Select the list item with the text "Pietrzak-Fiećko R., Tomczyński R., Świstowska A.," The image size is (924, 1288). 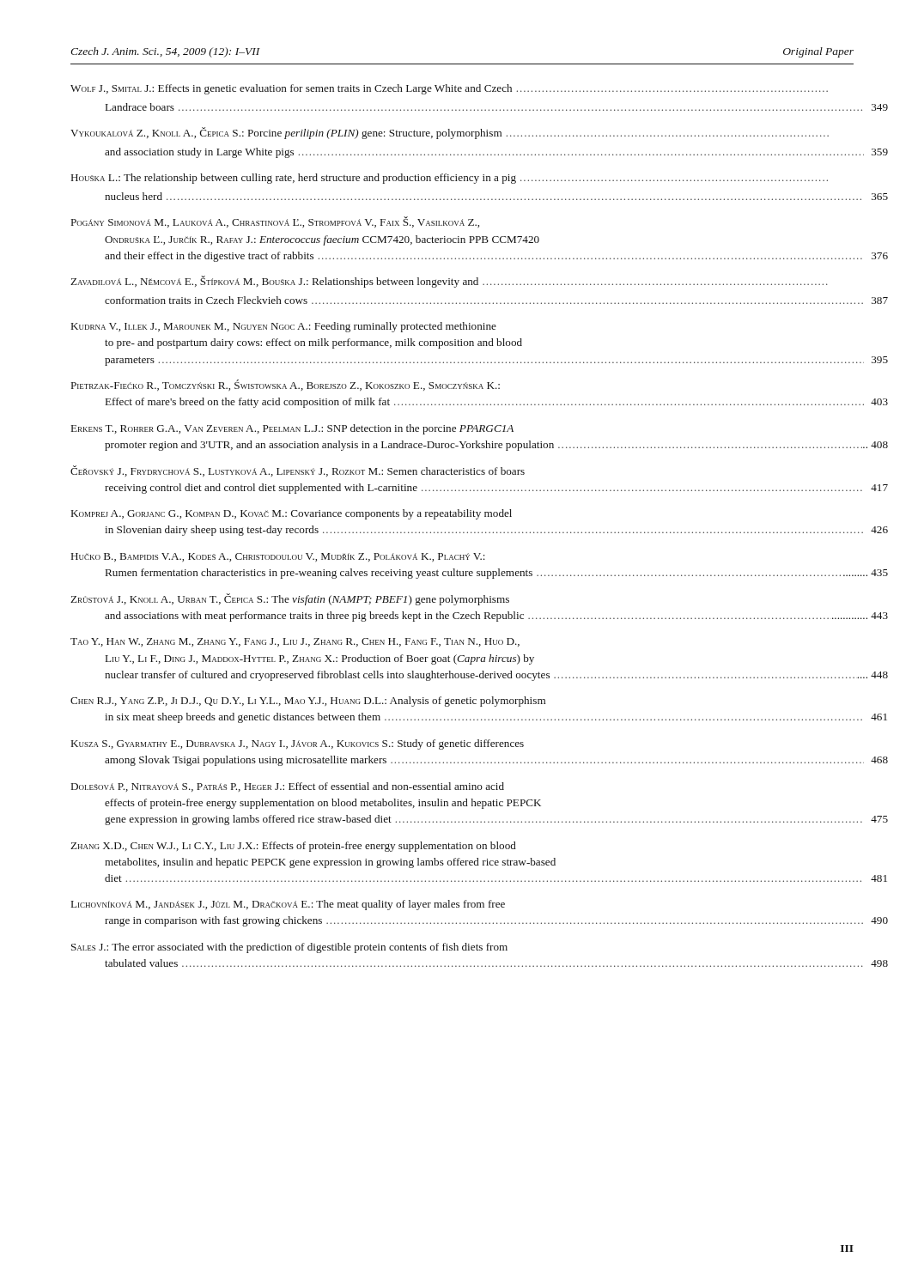462,395
